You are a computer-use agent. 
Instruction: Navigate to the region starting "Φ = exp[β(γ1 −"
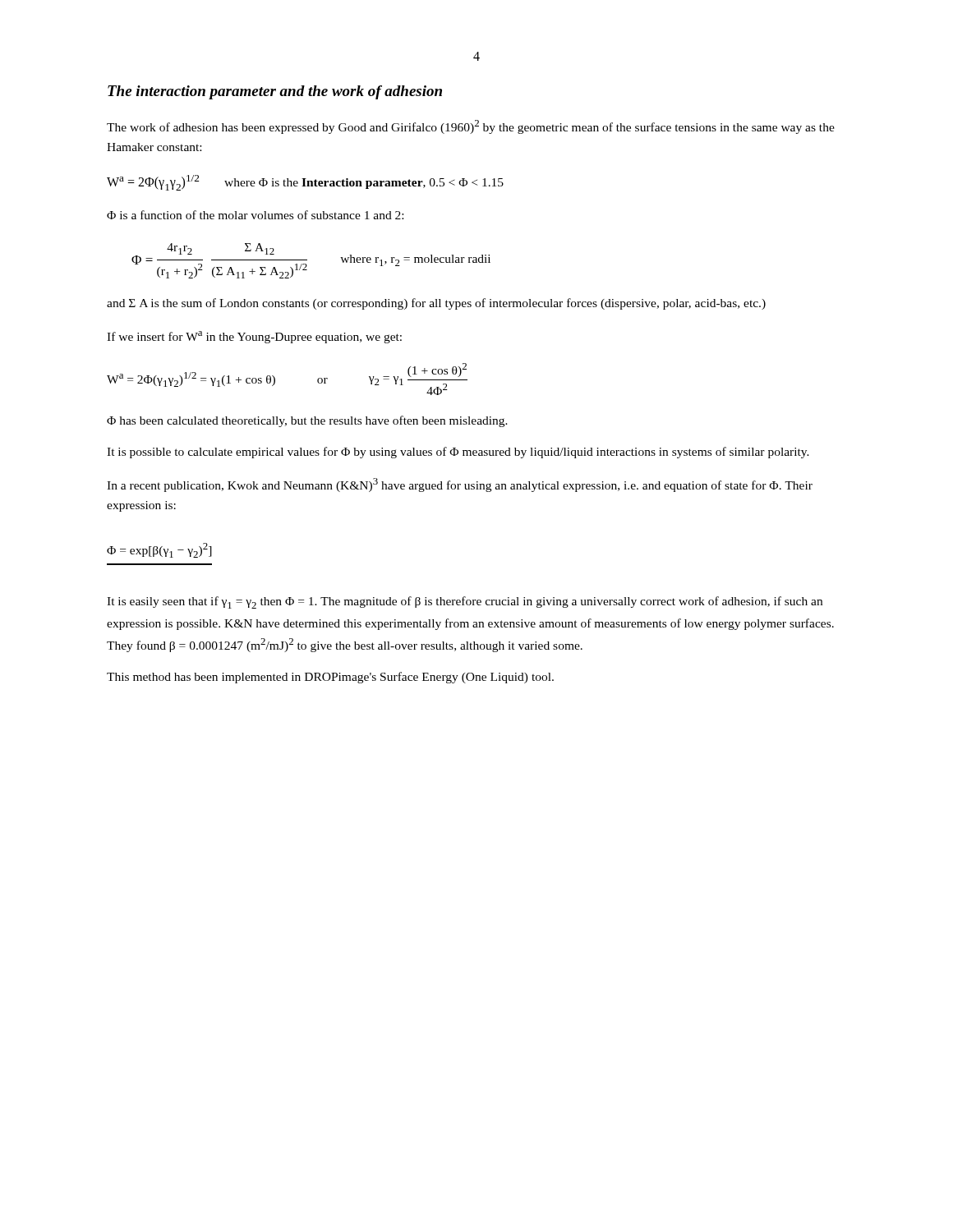(160, 550)
